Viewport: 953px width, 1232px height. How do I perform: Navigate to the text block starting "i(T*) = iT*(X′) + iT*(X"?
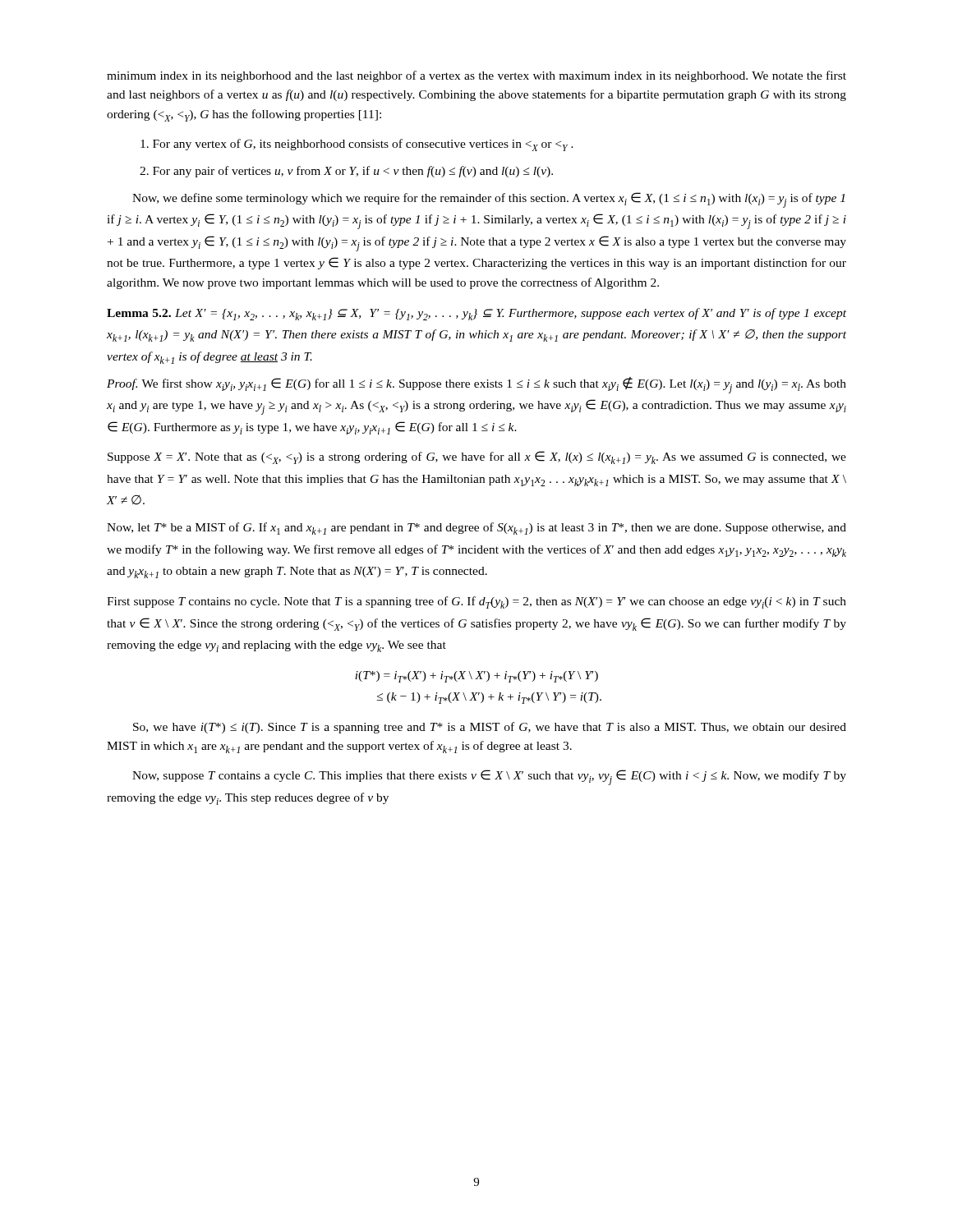point(476,687)
